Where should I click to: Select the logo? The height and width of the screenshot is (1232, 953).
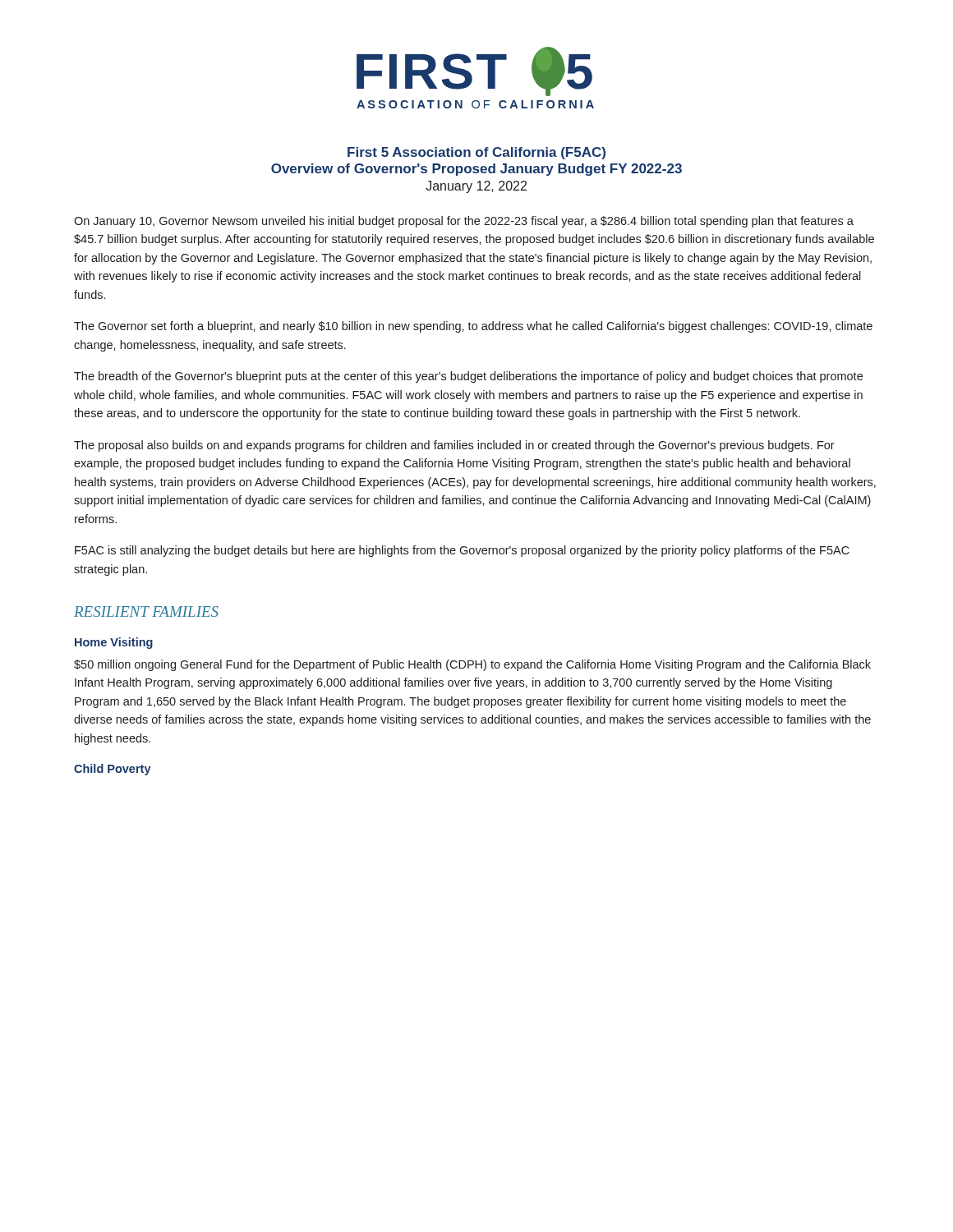coord(476,65)
